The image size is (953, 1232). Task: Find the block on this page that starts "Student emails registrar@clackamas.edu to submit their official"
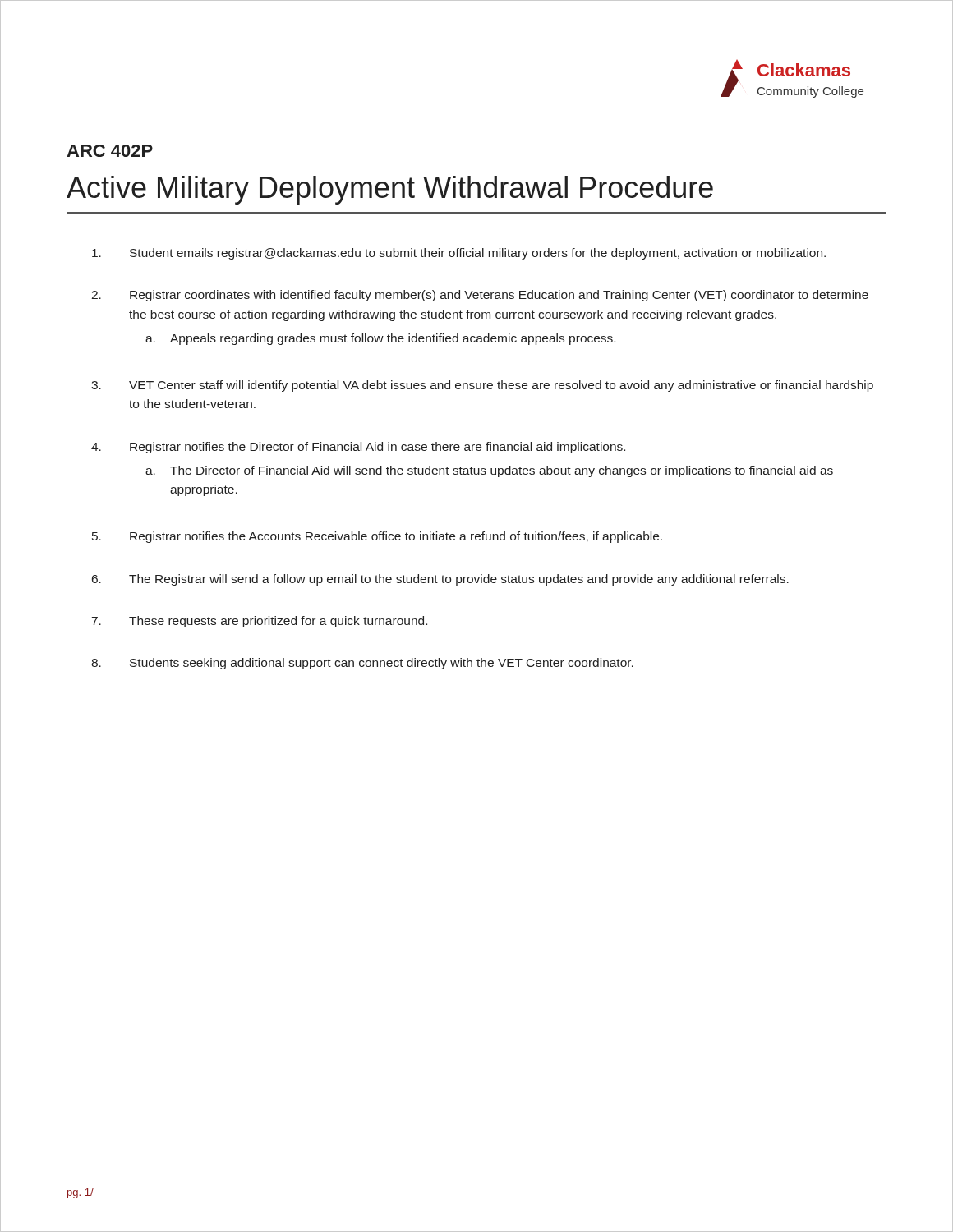click(x=489, y=253)
